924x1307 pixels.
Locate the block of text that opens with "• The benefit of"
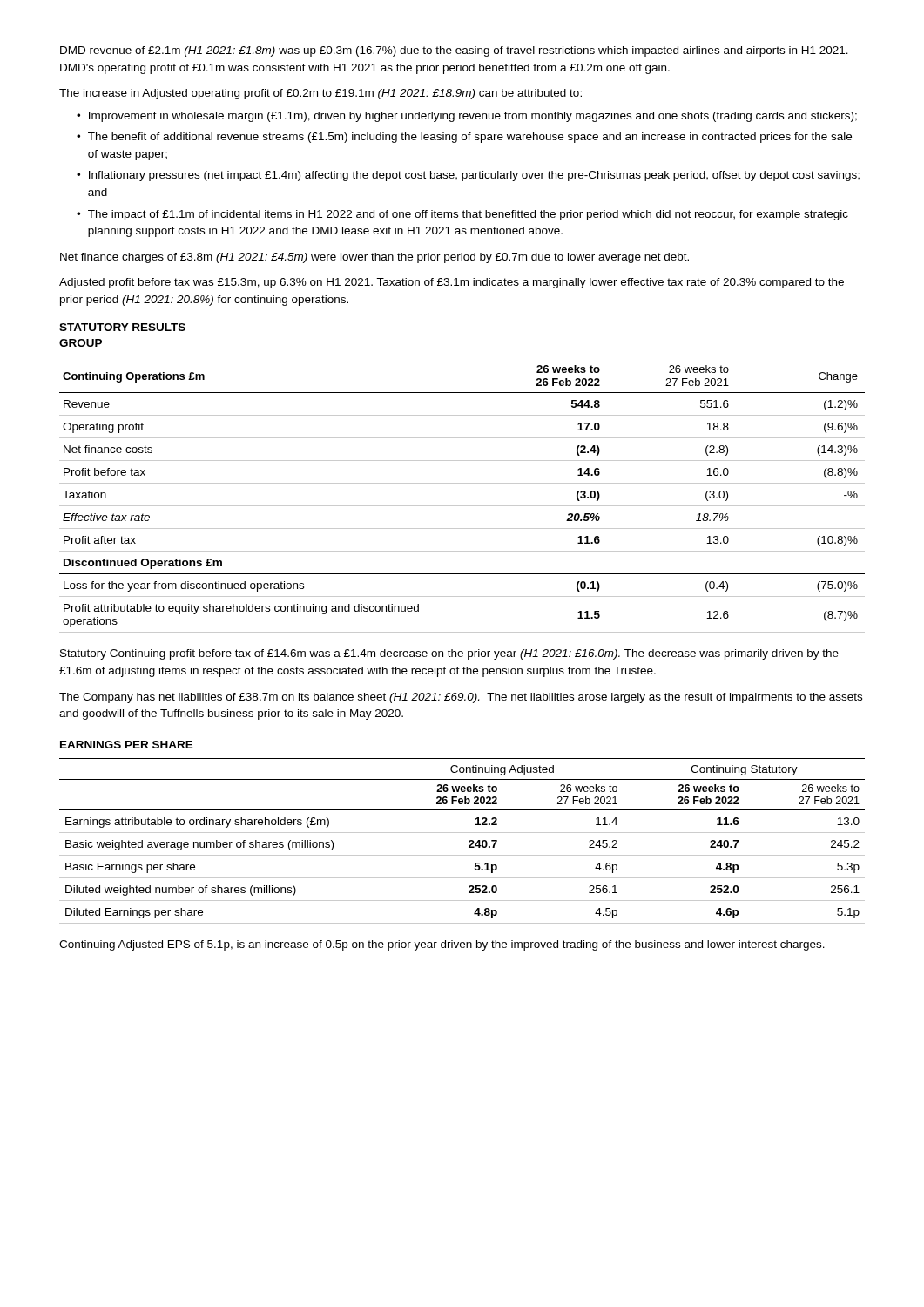pos(471,145)
